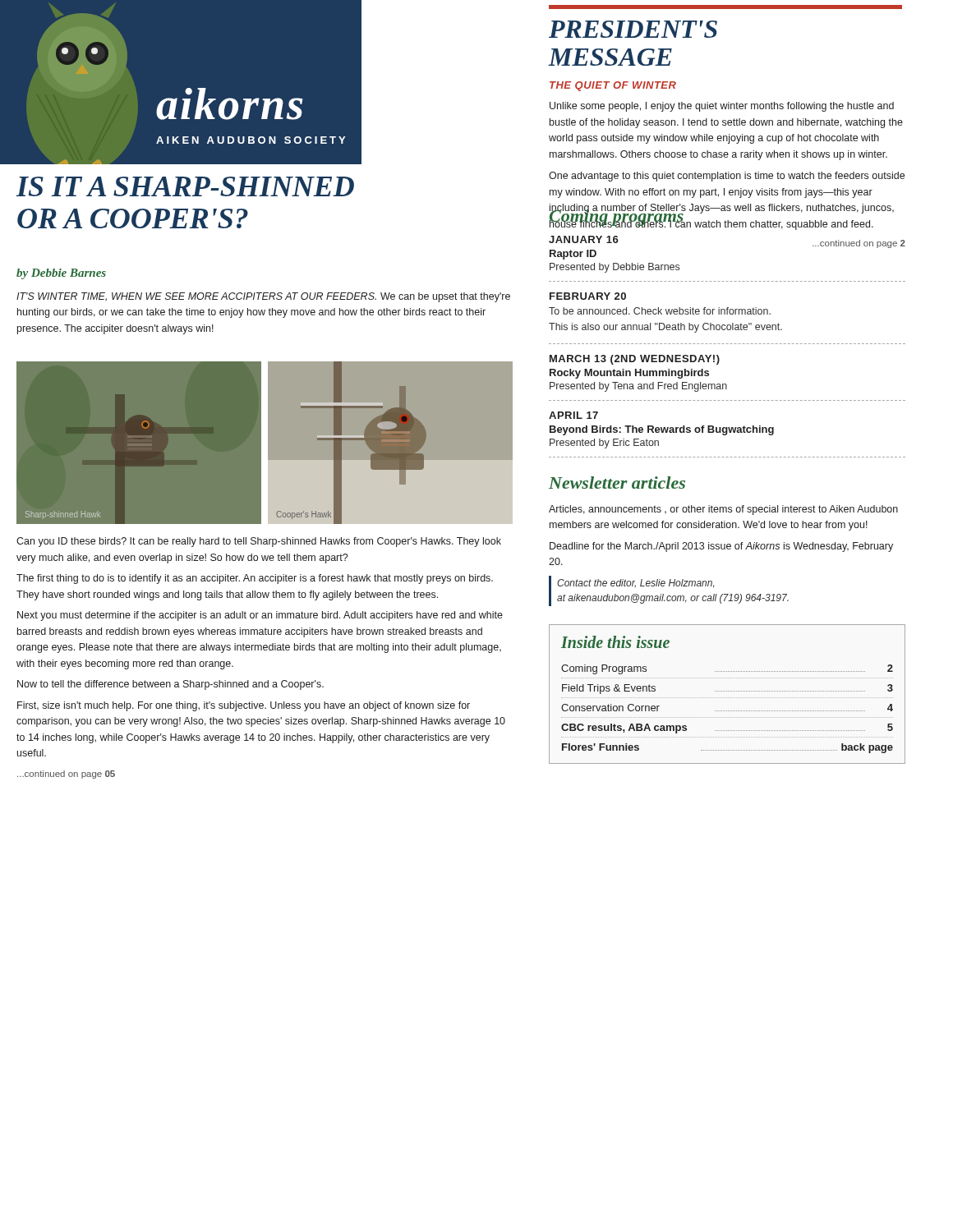Point to the text block starting "THE QUIET OF WINTER"
This screenshot has height=1232, width=953.
(613, 85)
